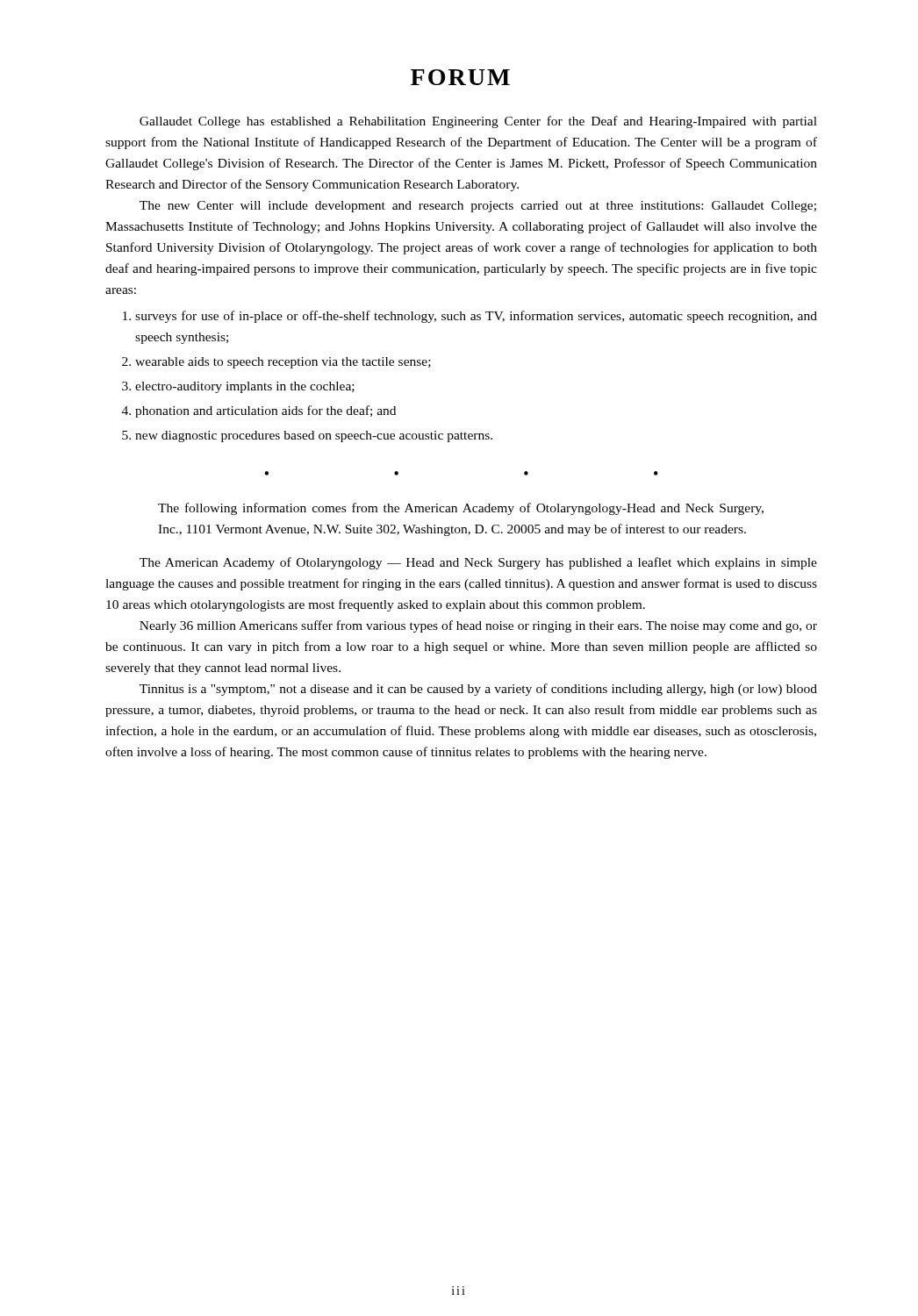The height and width of the screenshot is (1316, 918).
Task: Navigate to the region starting "The American Academy of Otolaryngology — Head and"
Action: pos(461,584)
